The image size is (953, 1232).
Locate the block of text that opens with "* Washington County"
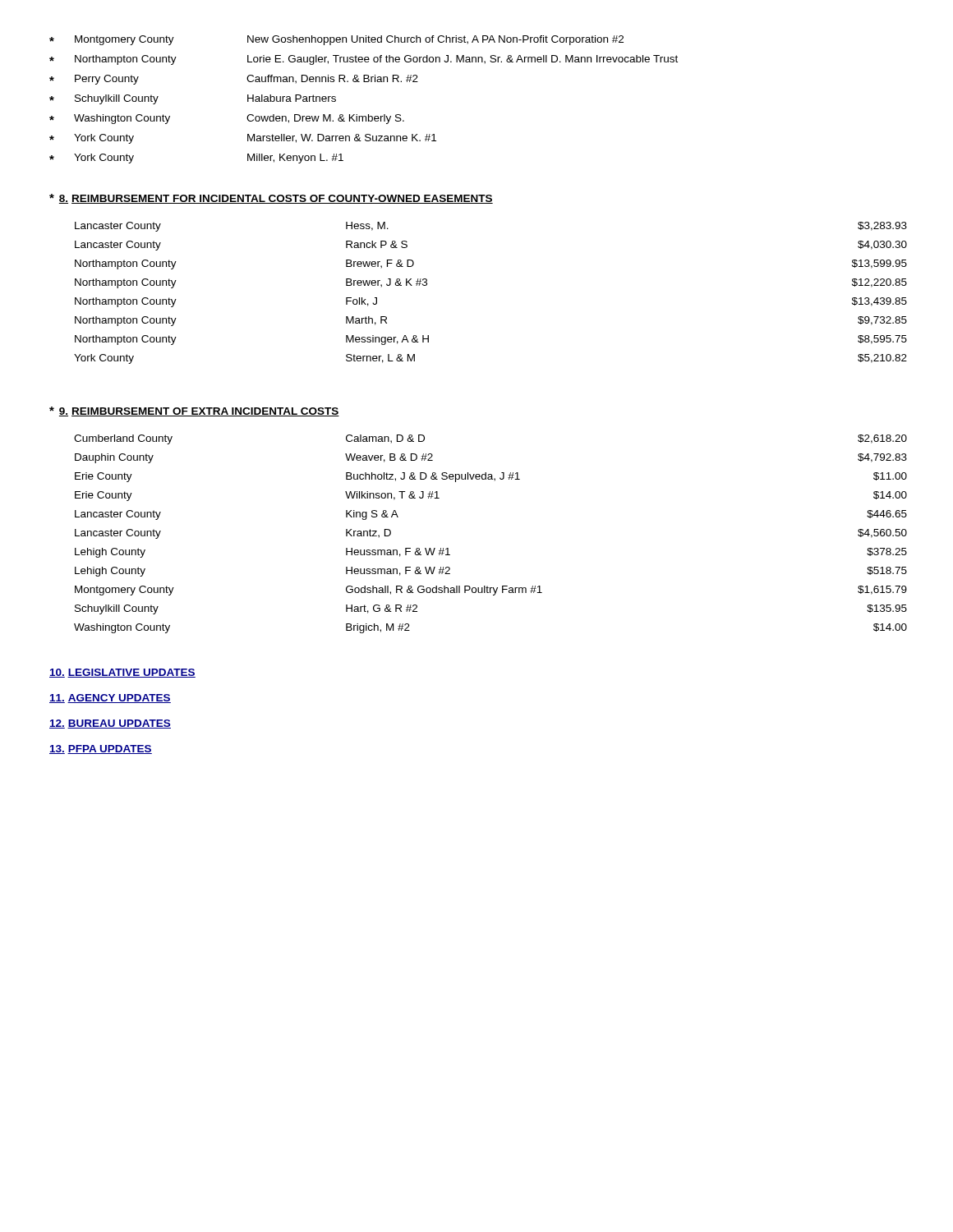coord(121,119)
